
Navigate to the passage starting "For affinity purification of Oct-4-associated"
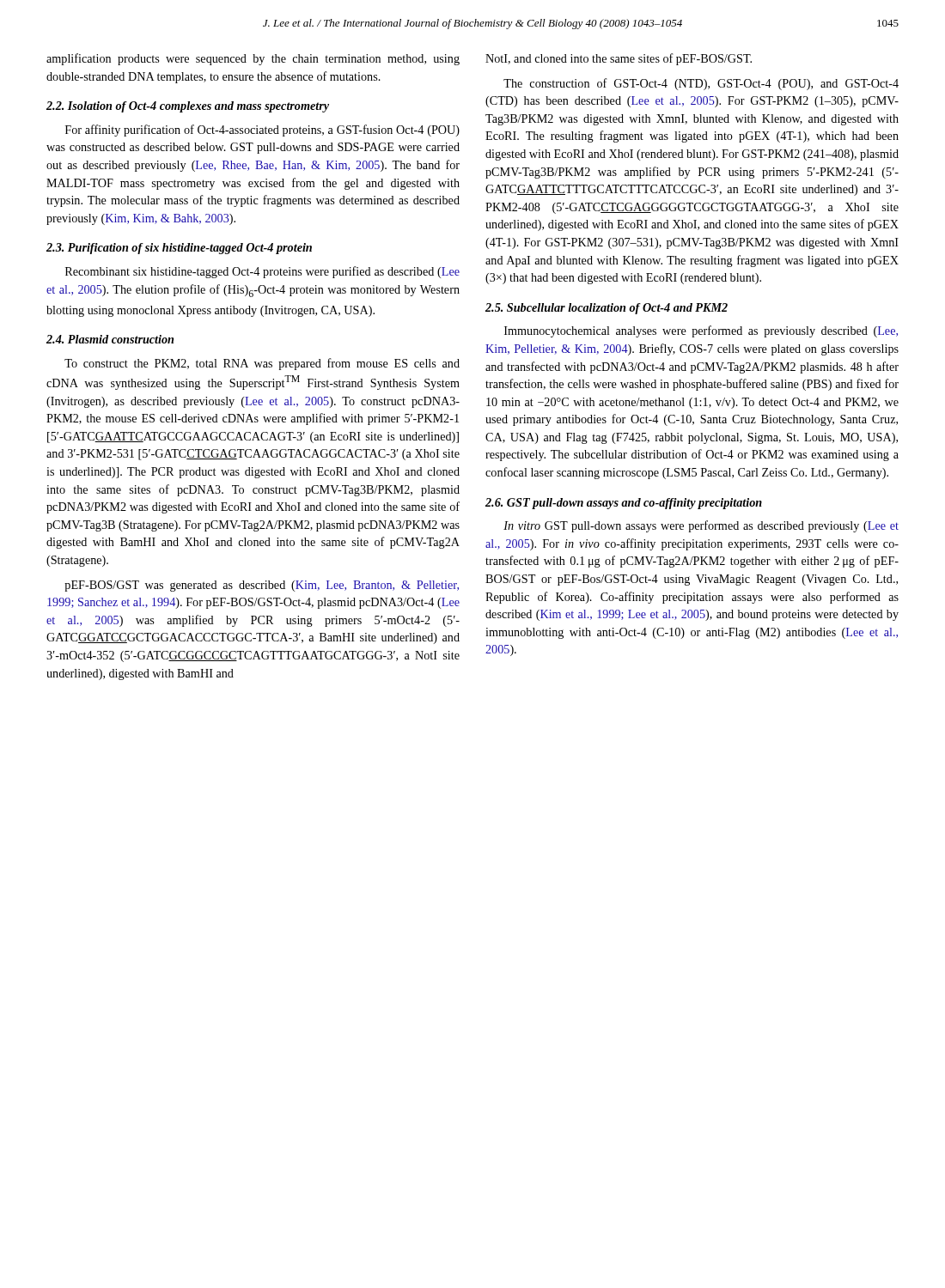[x=253, y=174]
